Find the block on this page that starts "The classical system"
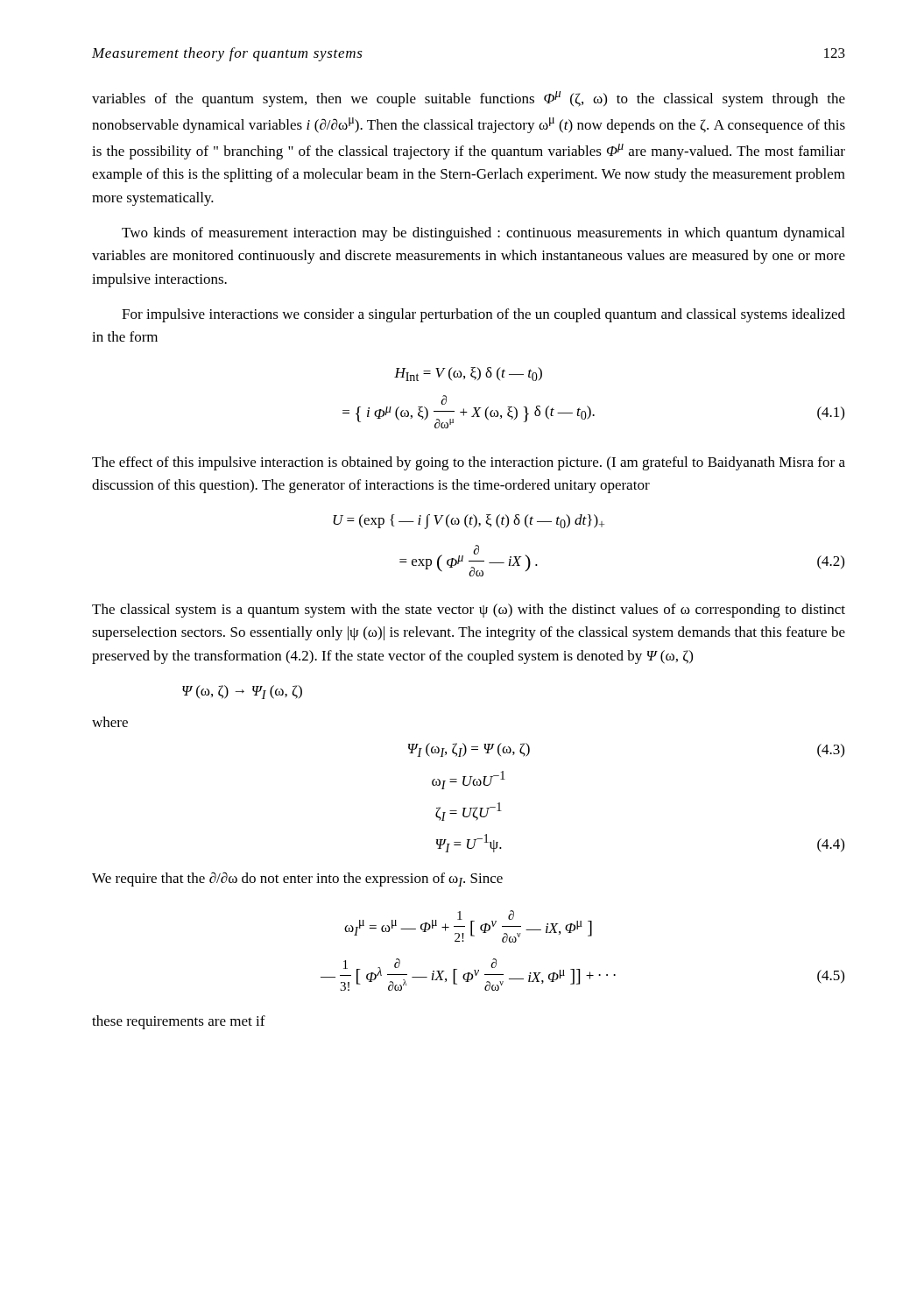The image size is (924, 1314). [469, 633]
